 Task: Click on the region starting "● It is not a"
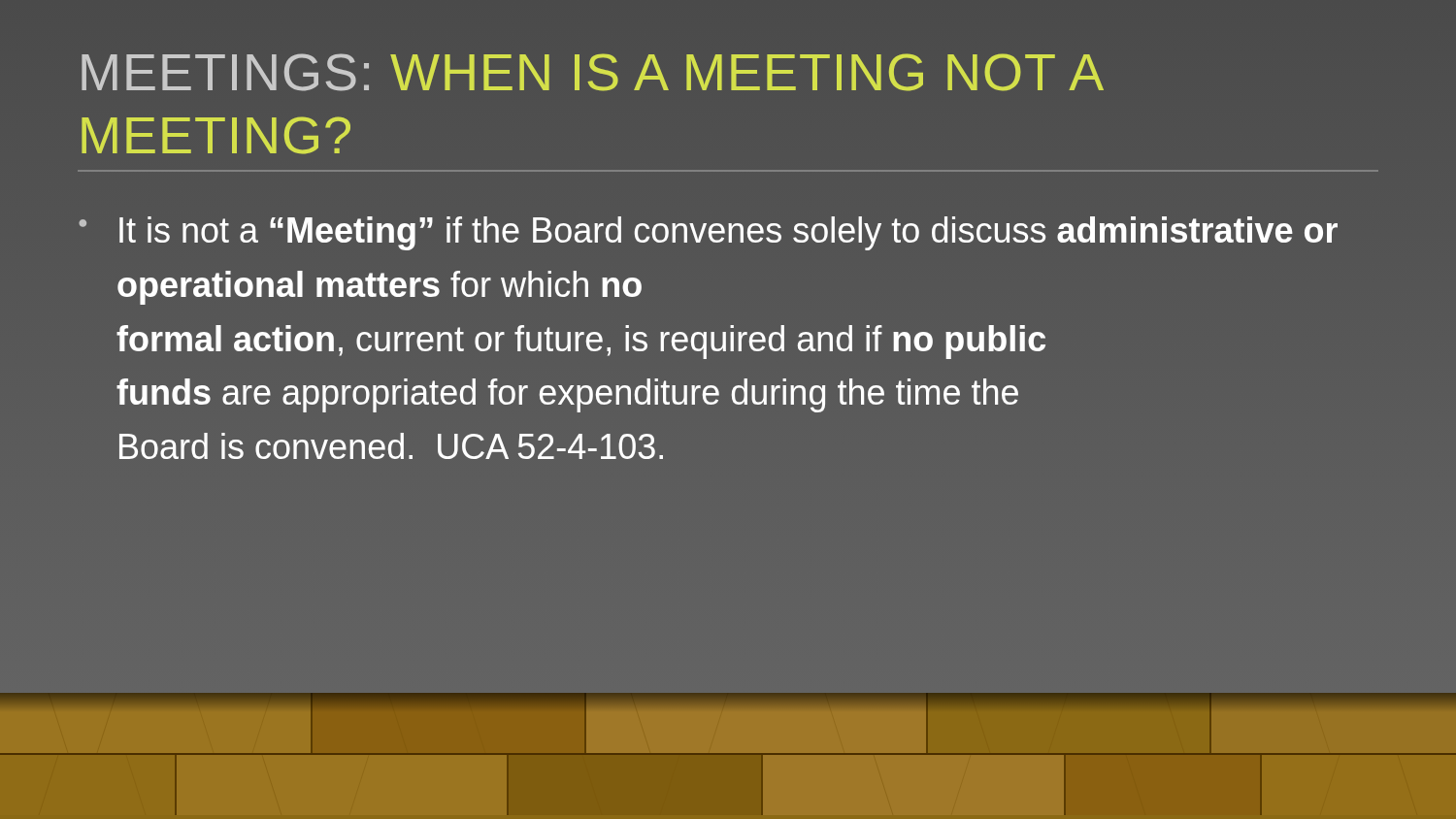708,335
